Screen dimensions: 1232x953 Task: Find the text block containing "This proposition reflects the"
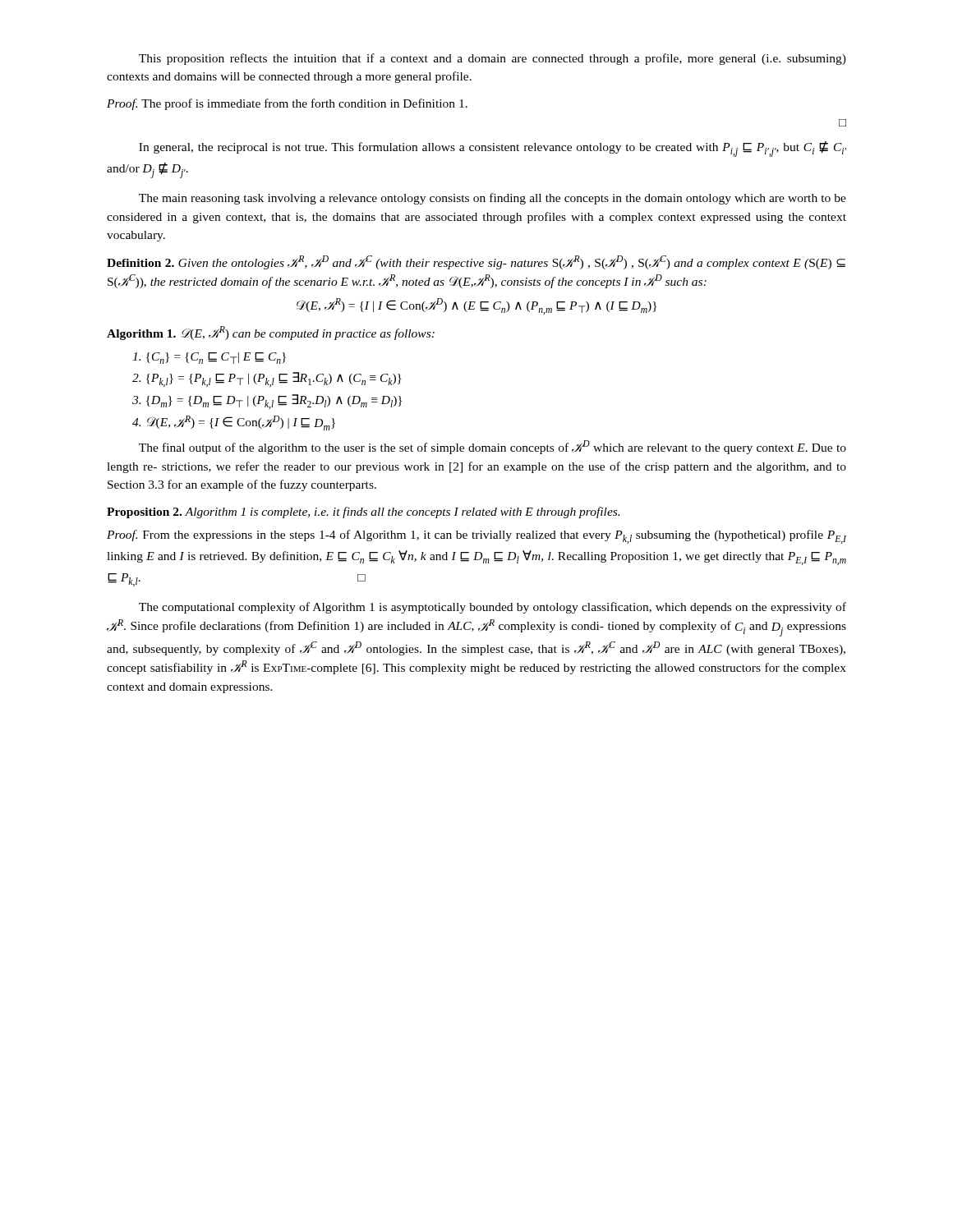click(476, 68)
